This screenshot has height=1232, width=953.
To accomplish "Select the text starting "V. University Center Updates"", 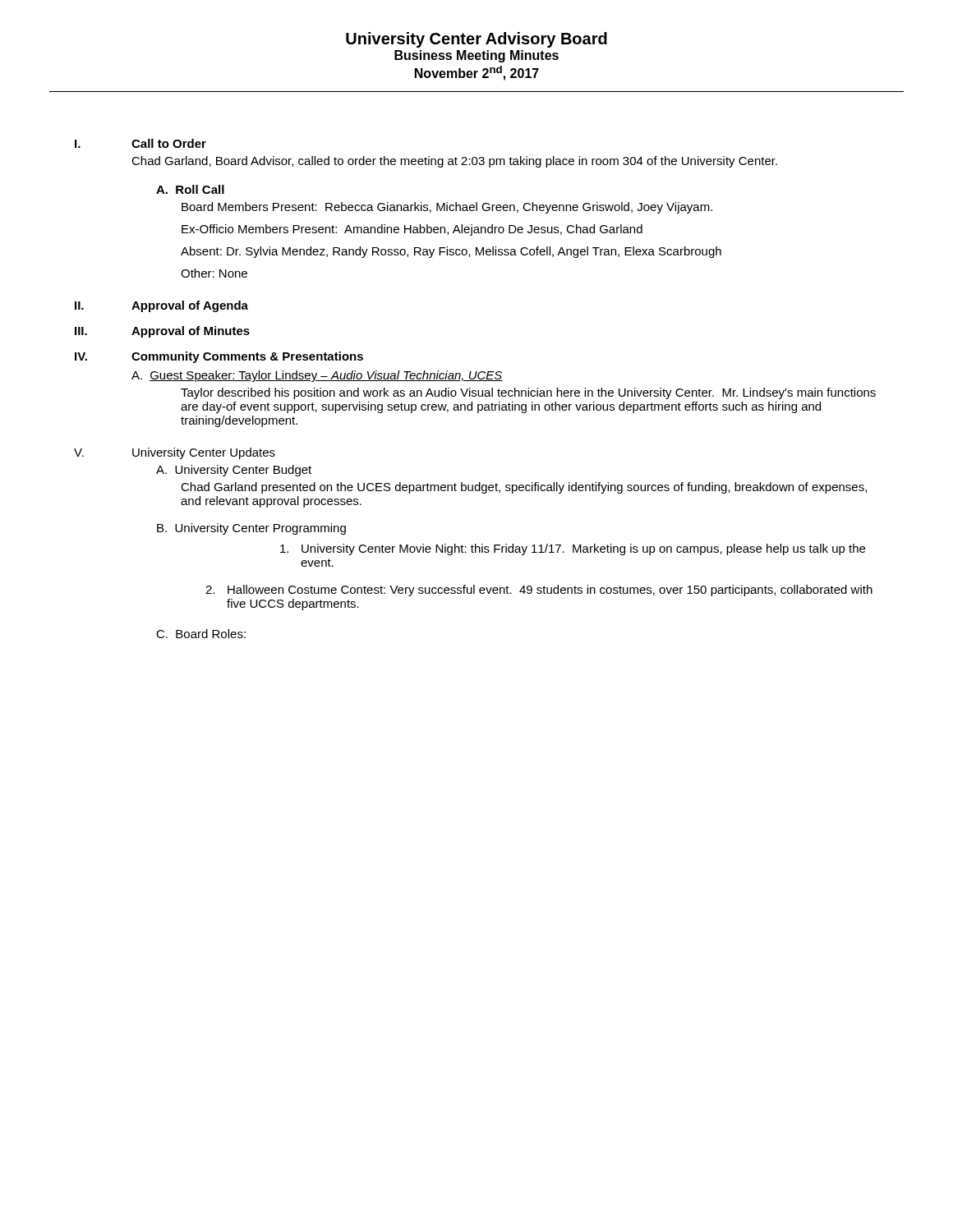I will (x=175, y=453).
